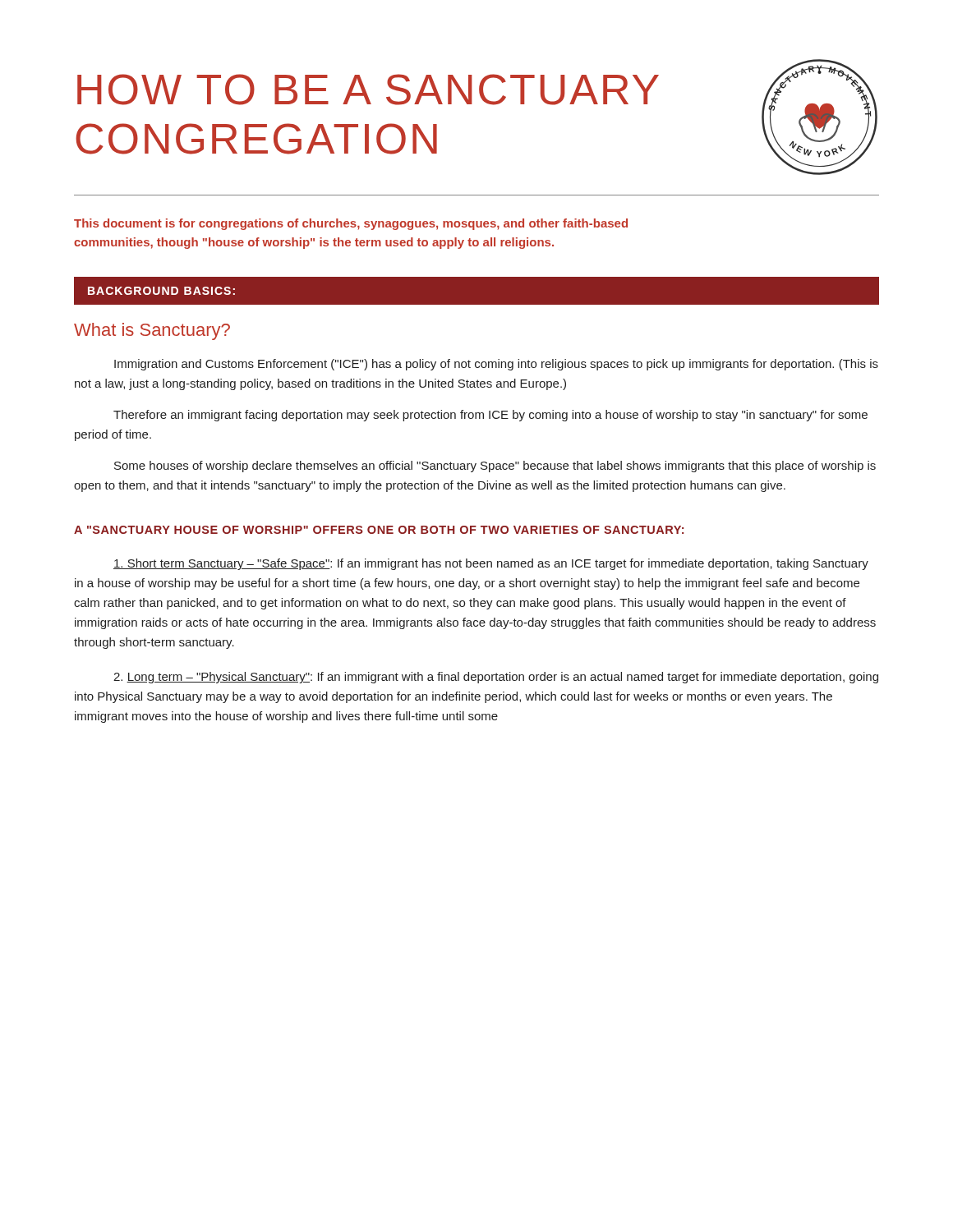Select the text block with the text "Therefore an immigrant facing"

[471, 424]
